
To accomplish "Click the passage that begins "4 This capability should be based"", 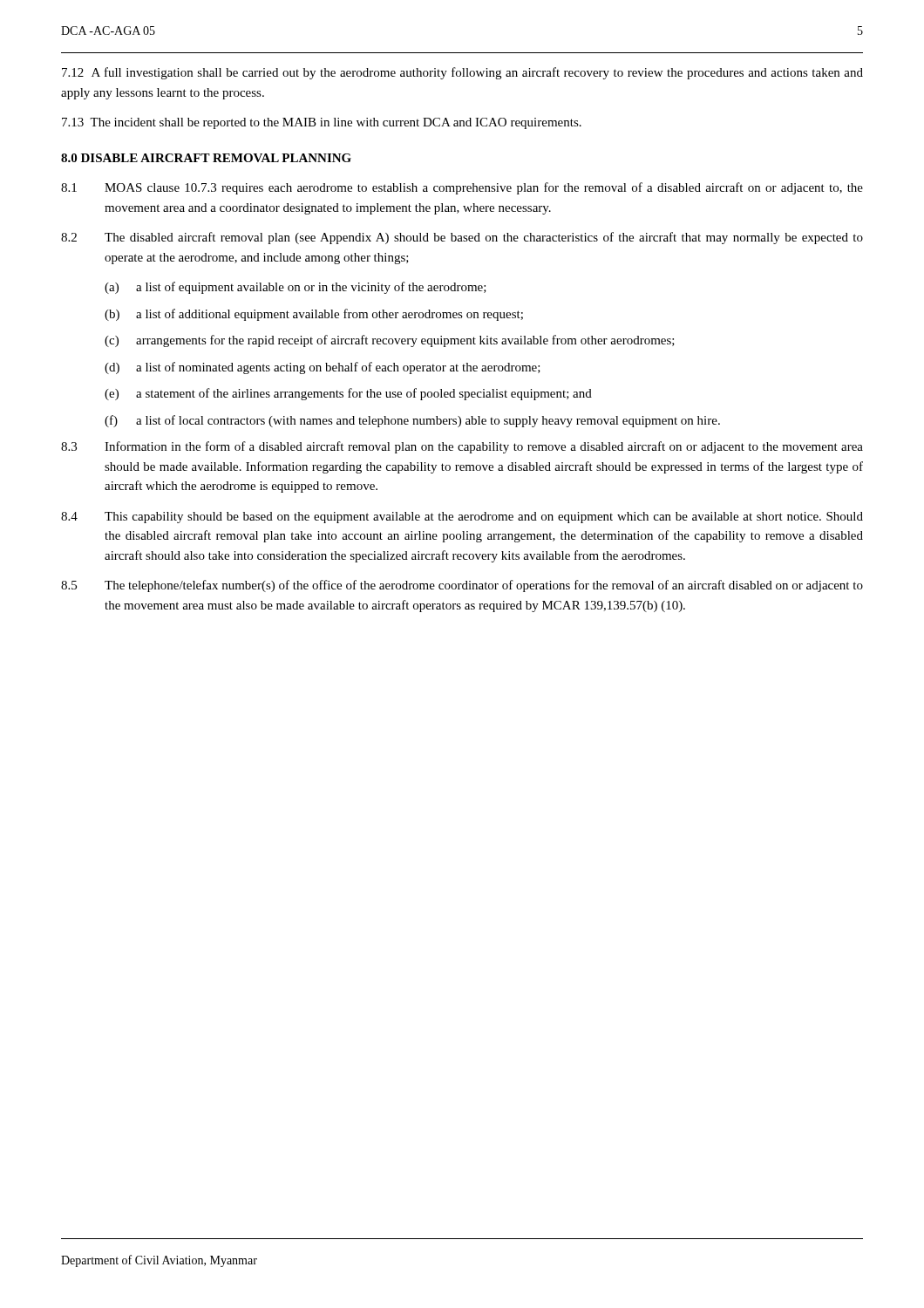I will (x=462, y=536).
